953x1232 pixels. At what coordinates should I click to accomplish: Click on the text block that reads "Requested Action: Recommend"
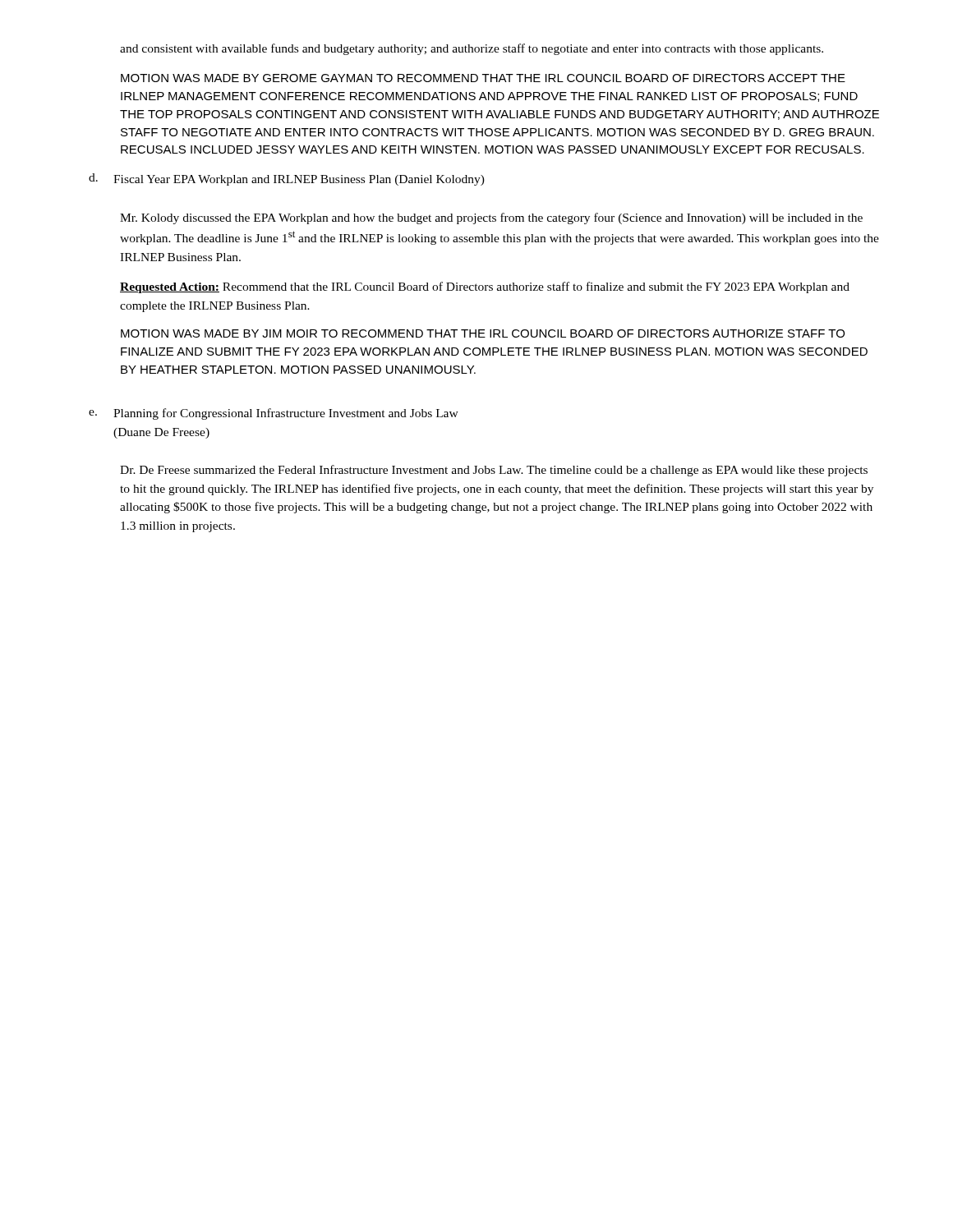(485, 296)
